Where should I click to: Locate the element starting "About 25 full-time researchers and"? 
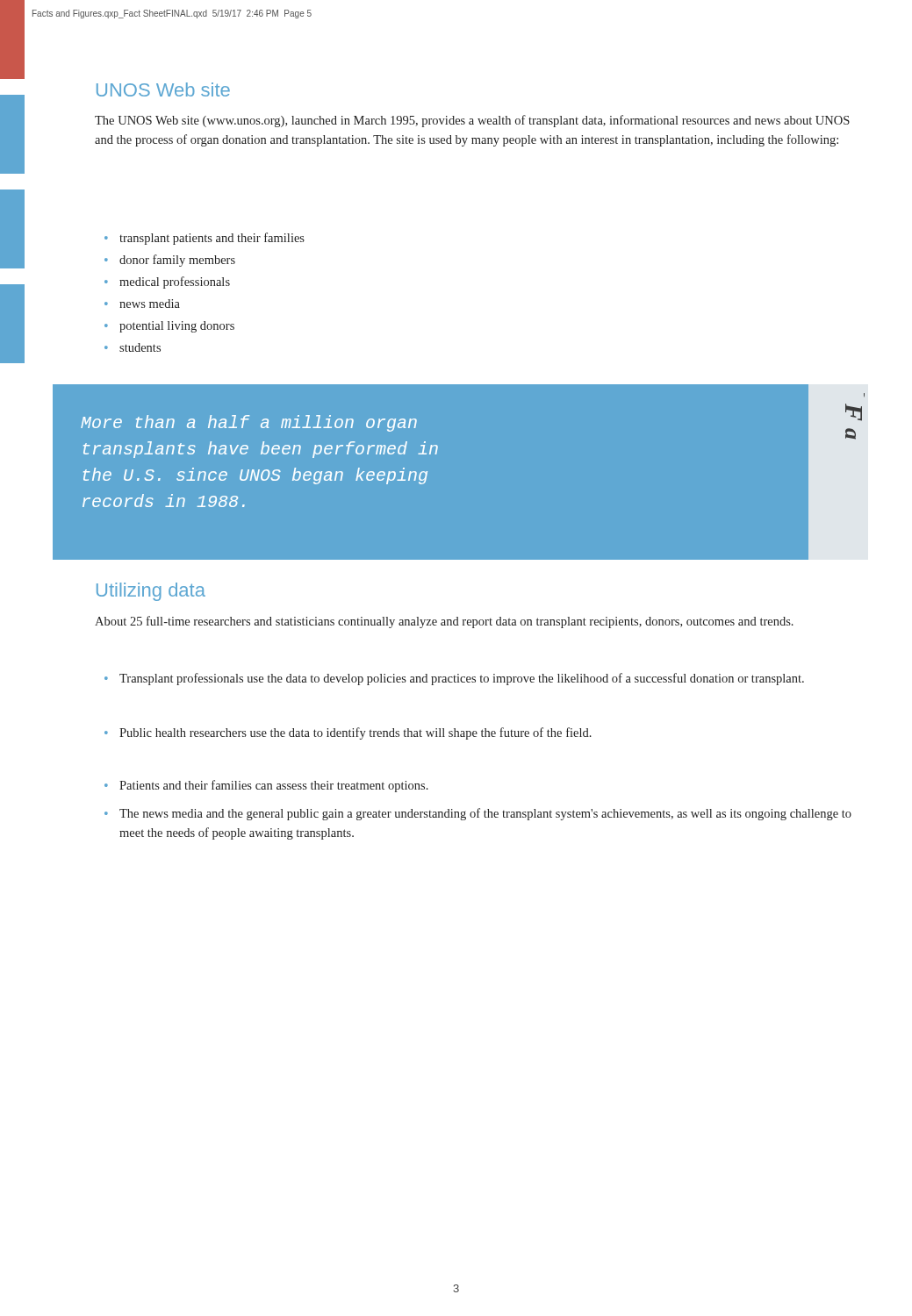(x=477, y=621)
